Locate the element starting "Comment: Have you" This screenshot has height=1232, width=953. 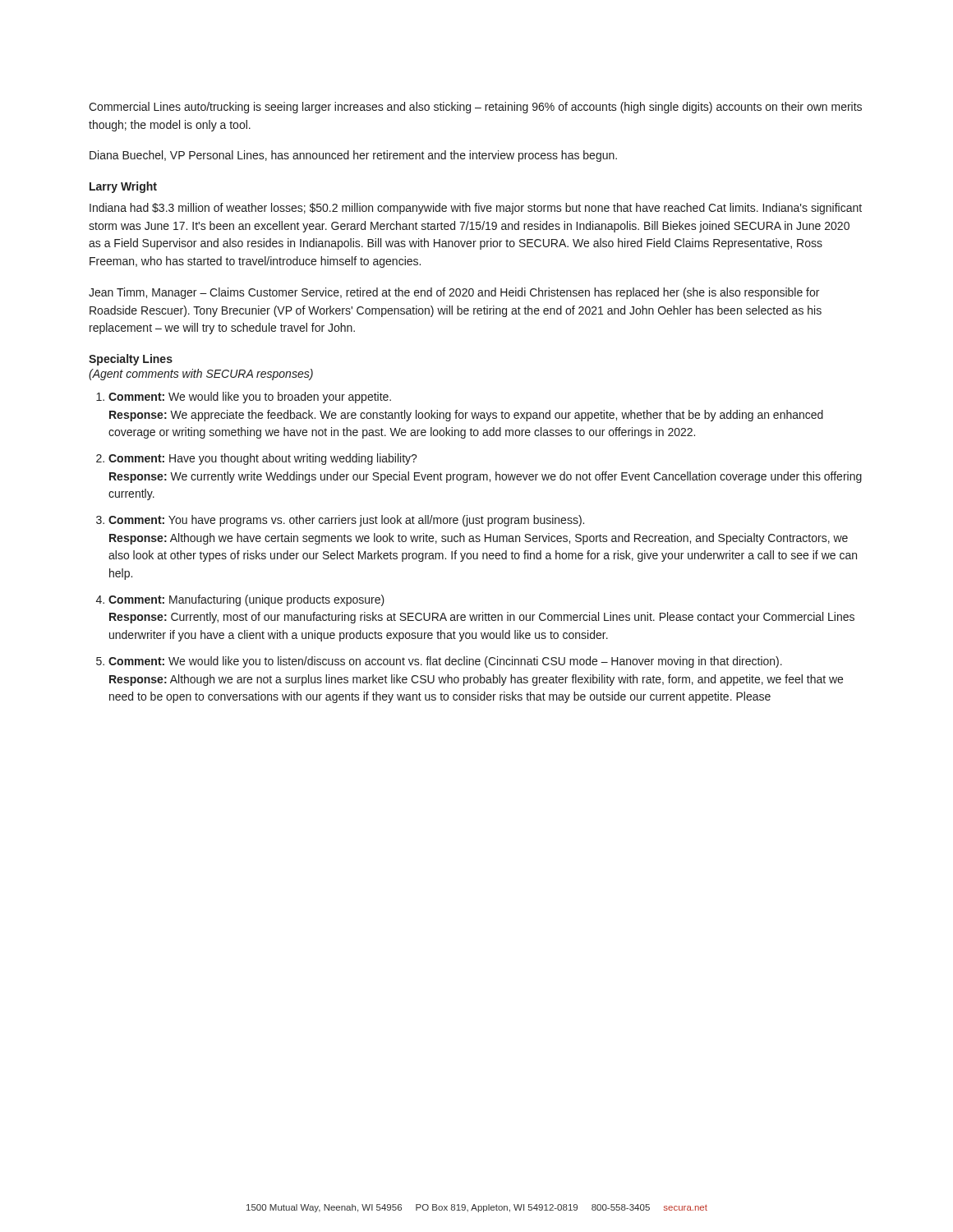click(x=486, y=477)
